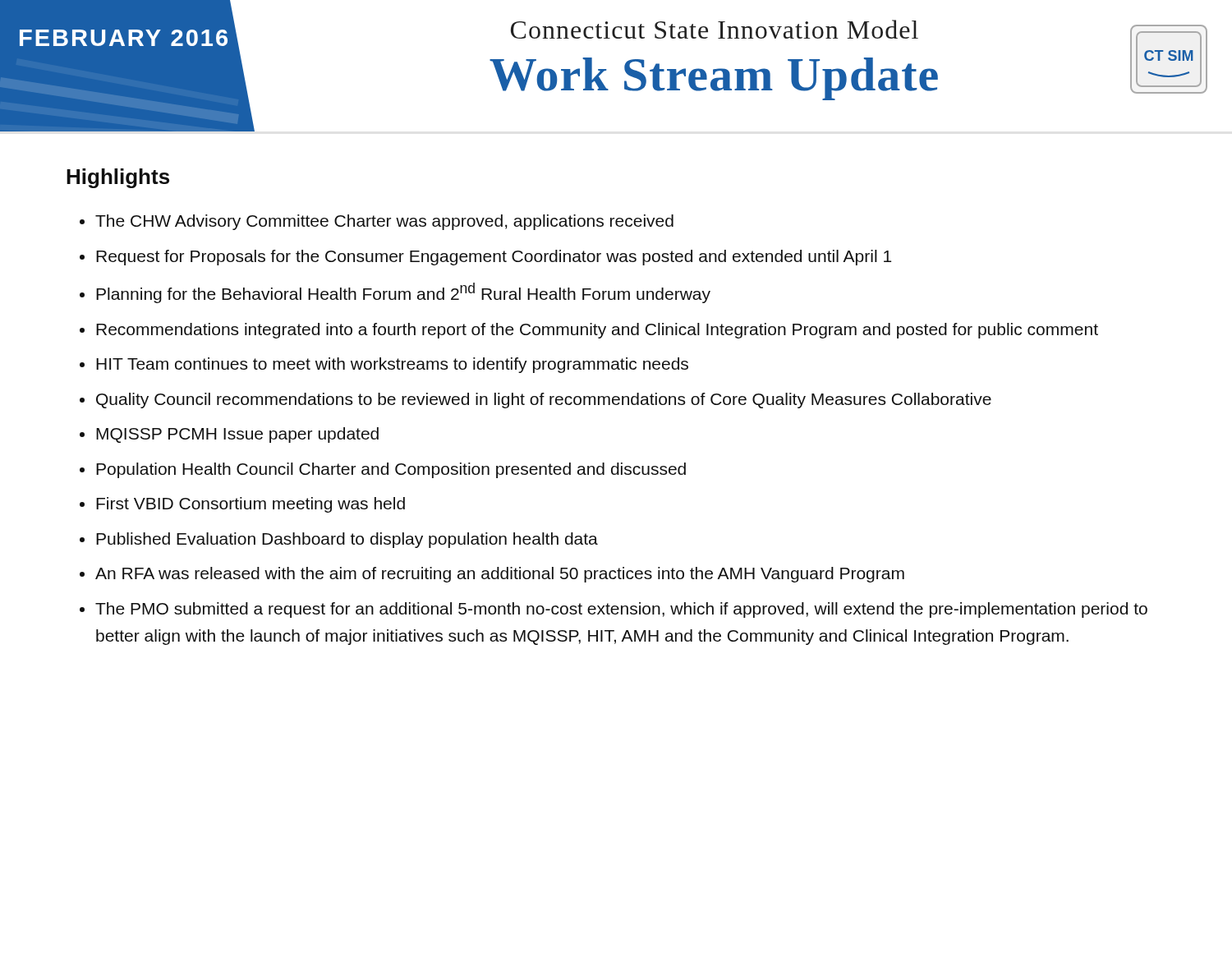The width and height of the screenshot is (1232, 953).
Task: Find a section header
Action: [x=118, y=177]
